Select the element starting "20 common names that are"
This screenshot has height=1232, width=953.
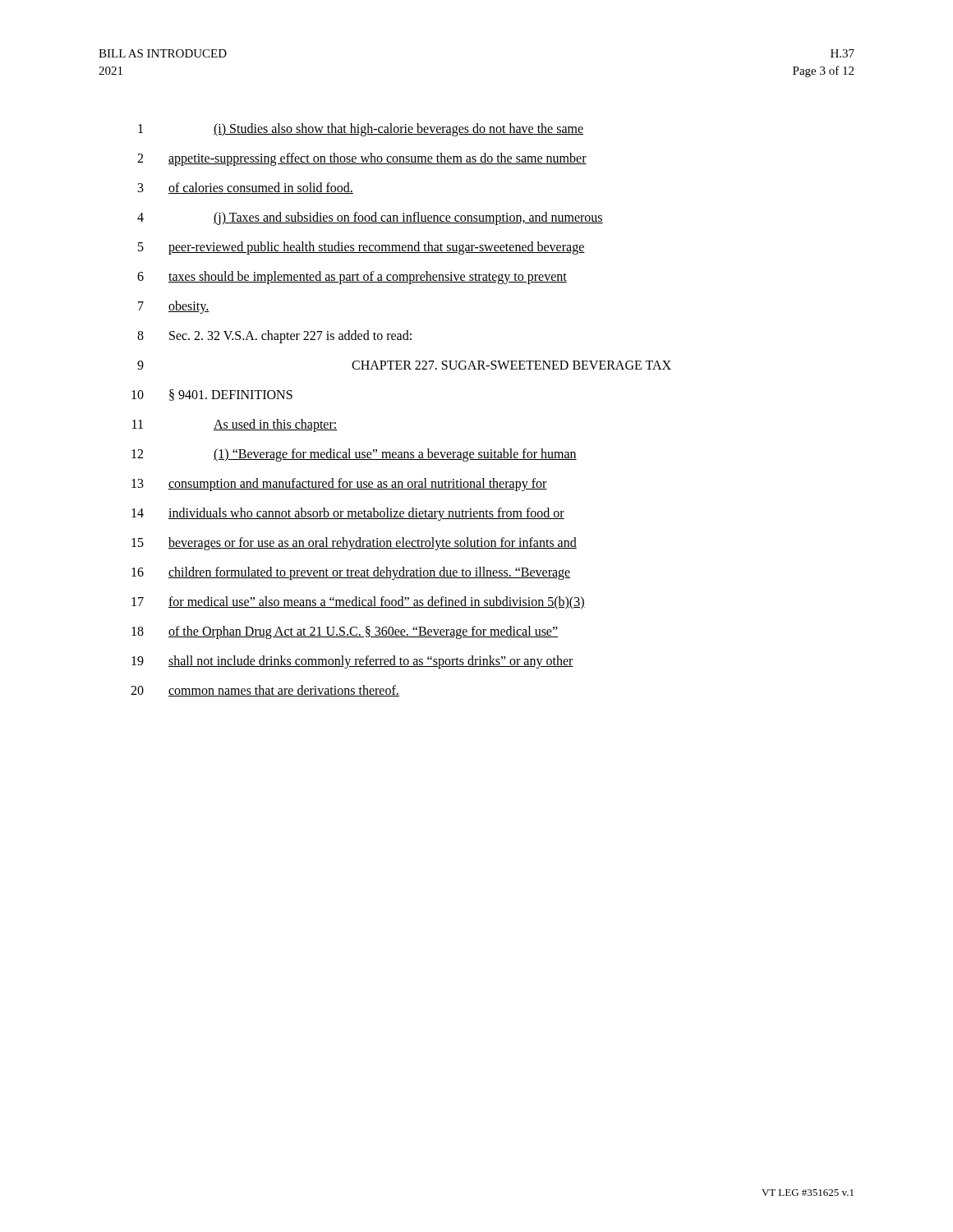[x=265, y=691]
